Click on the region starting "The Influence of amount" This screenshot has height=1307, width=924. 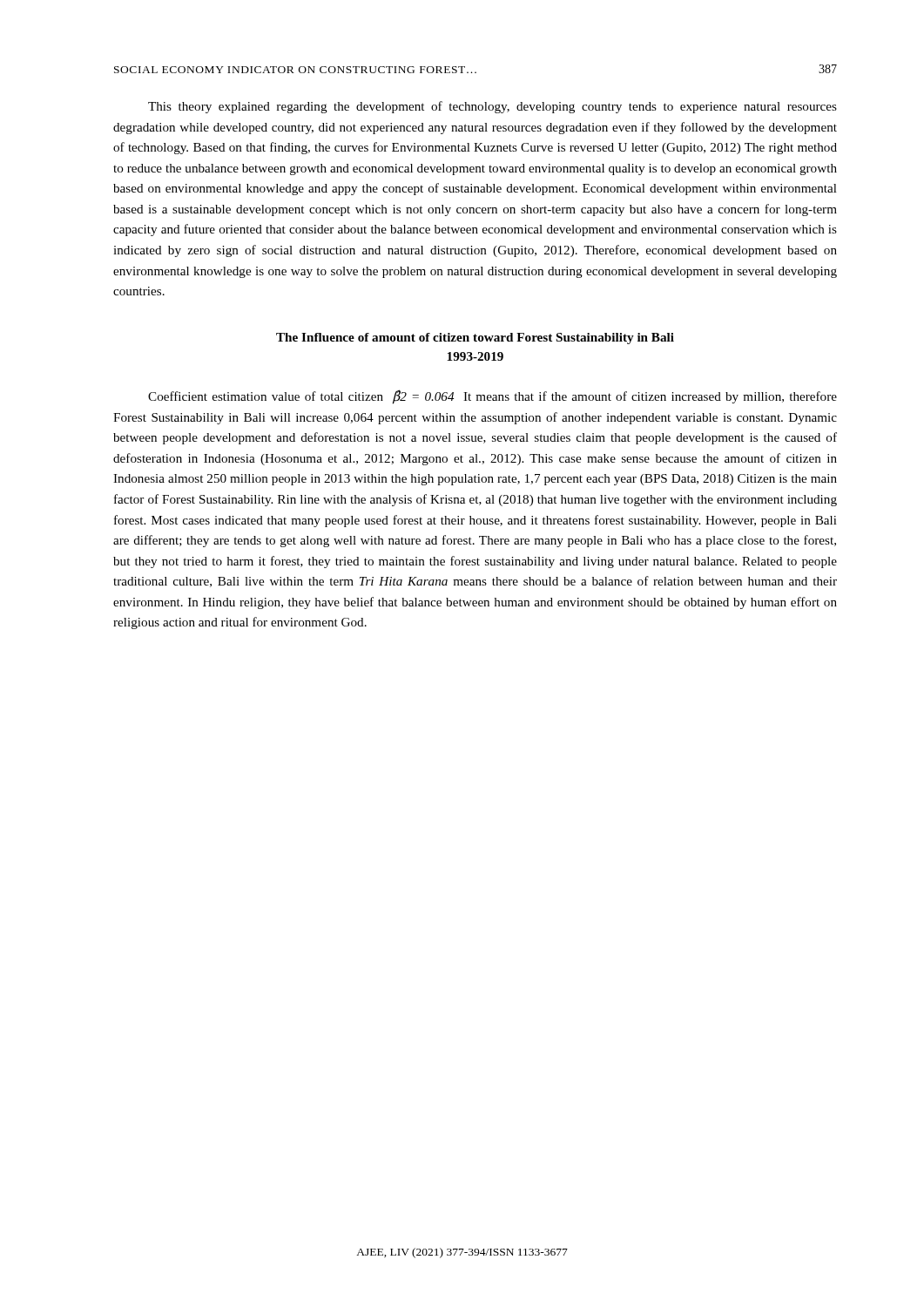pyautogui.click(x=475, y=346)
